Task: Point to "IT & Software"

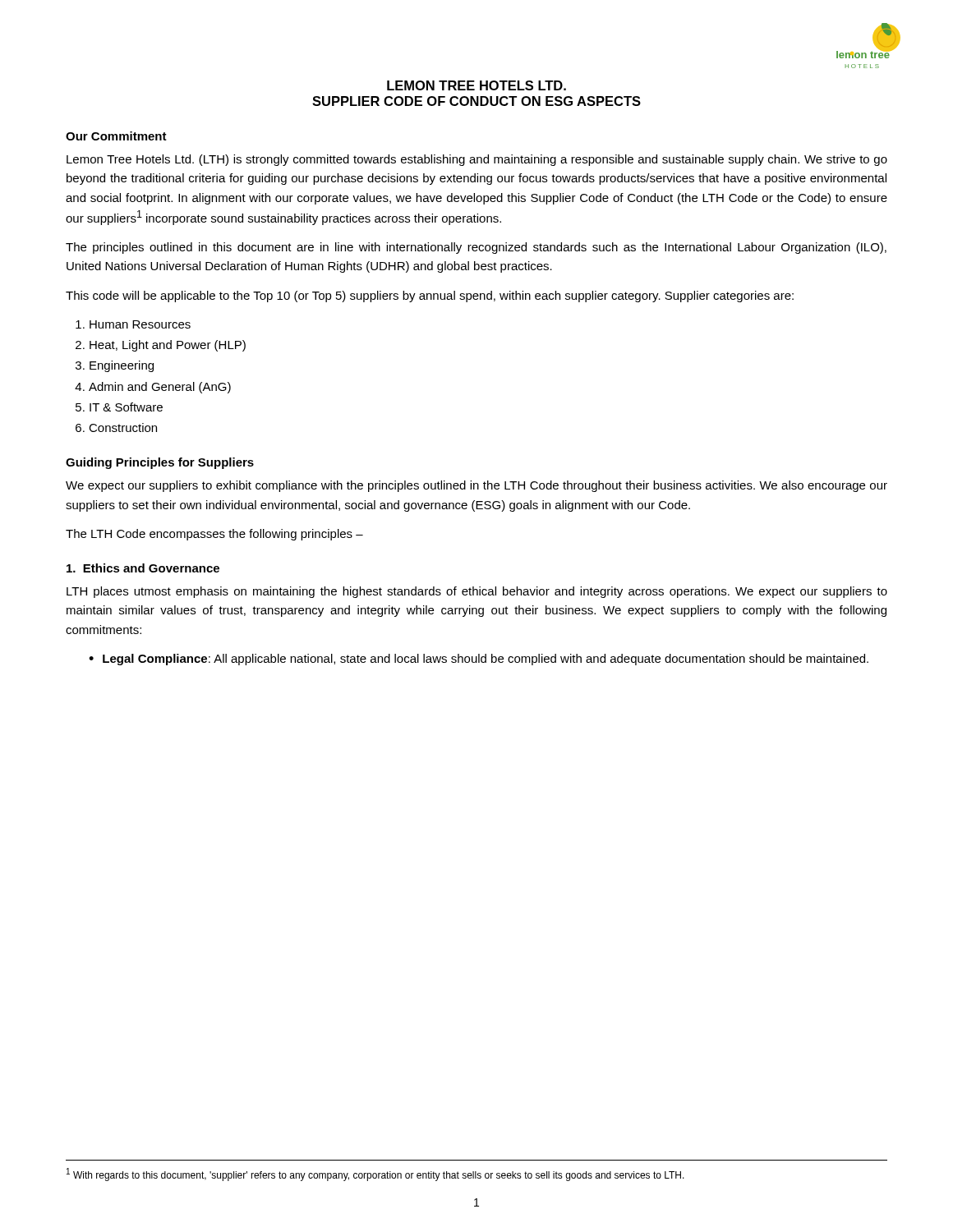Action: pyautogui.click(x=126, y=407)
